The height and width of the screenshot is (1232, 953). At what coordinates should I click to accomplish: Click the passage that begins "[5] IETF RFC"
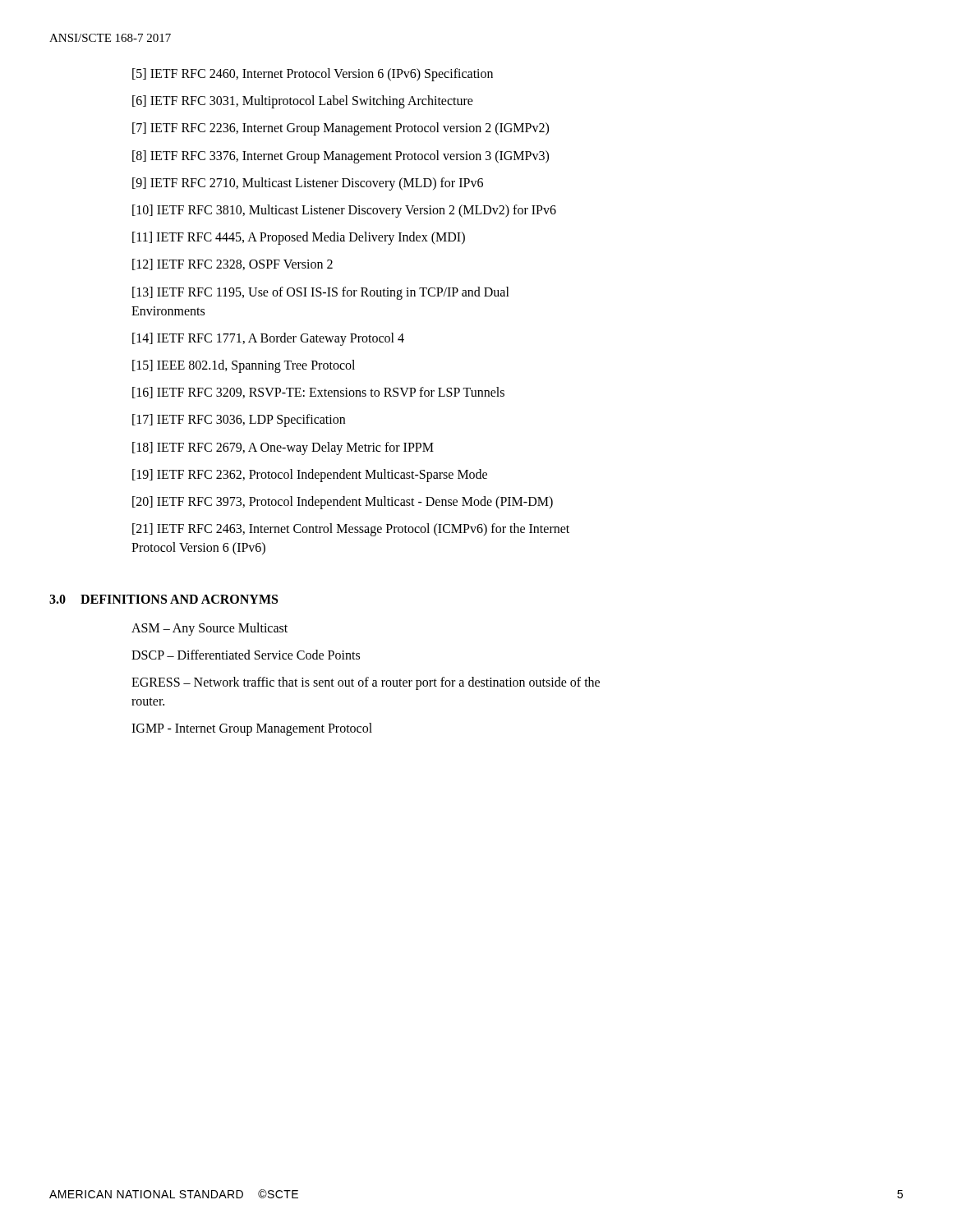pyautogui.click(x=312, y=73)
